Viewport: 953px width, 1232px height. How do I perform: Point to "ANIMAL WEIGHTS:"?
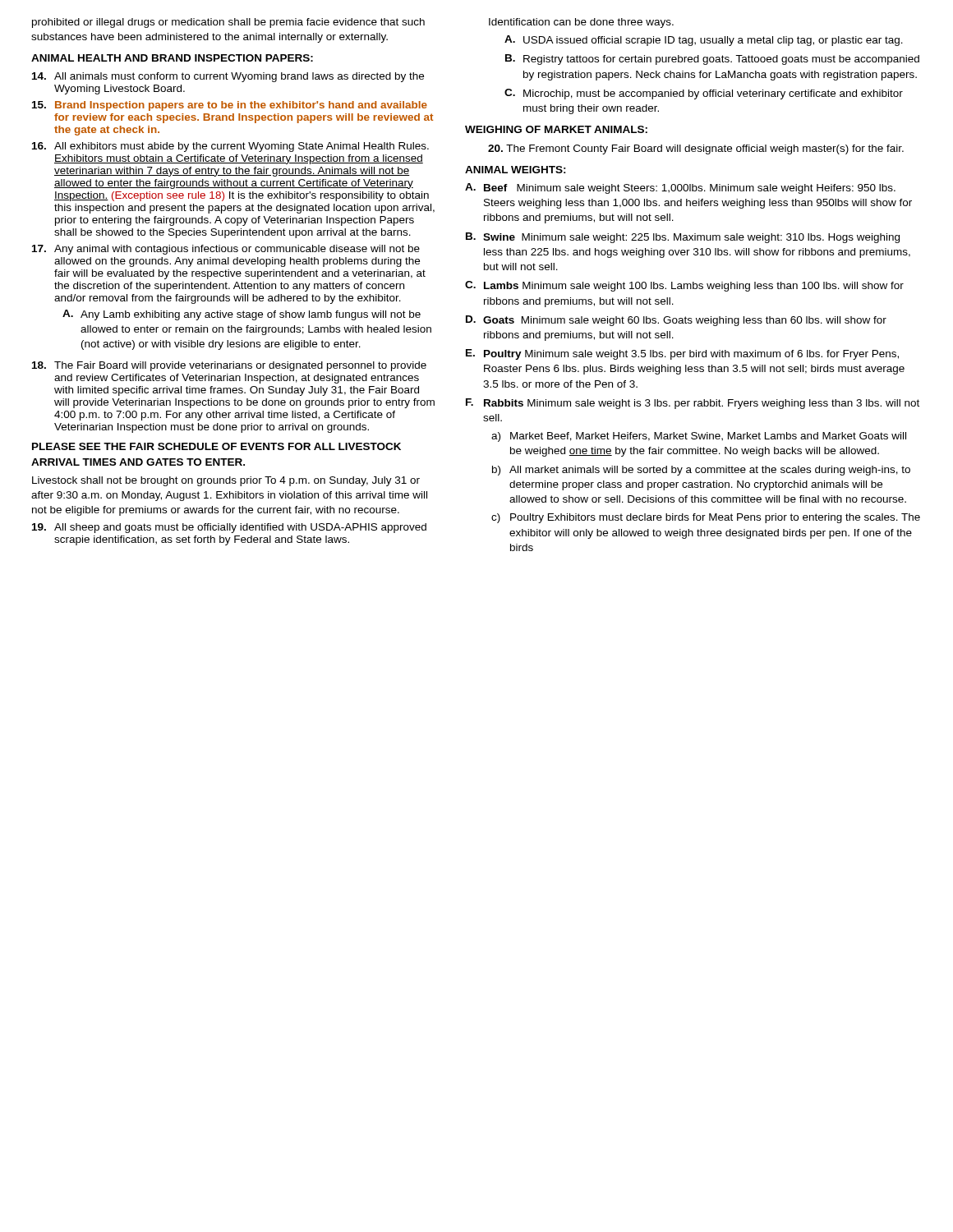click(x=516, y=170)
